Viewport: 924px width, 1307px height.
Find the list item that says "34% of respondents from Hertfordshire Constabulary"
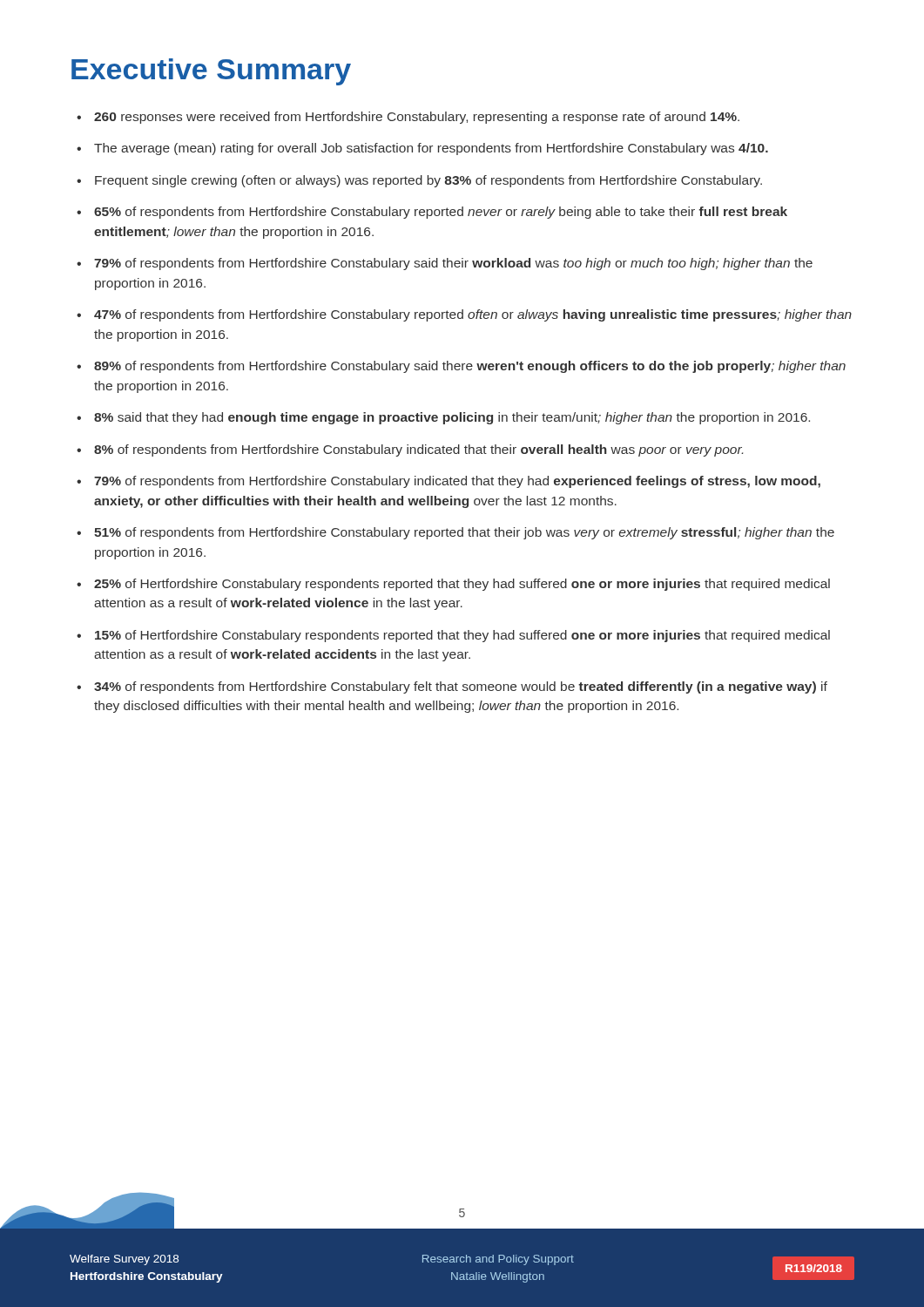461,696
